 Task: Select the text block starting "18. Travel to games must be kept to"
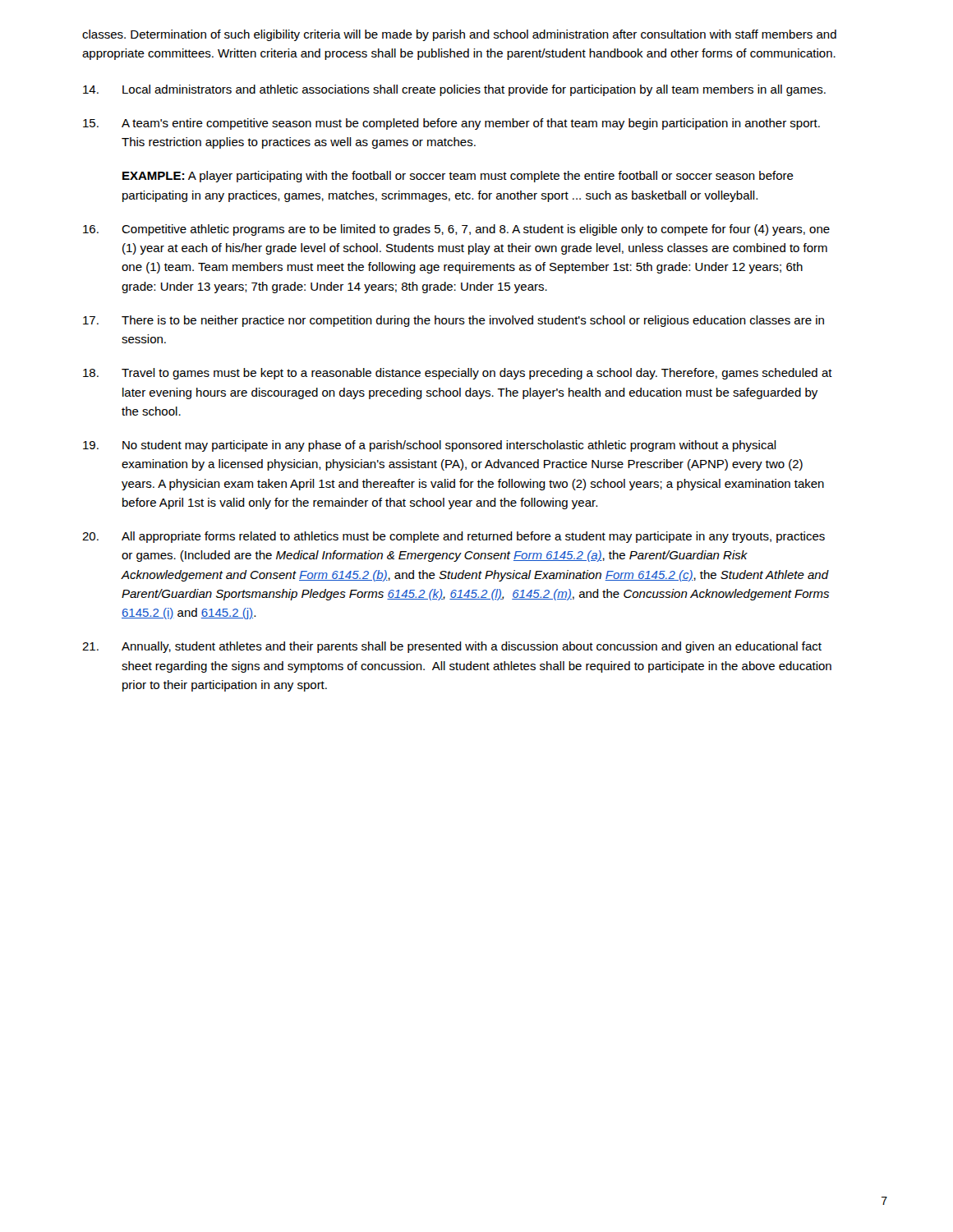click(x=460, y=392)
